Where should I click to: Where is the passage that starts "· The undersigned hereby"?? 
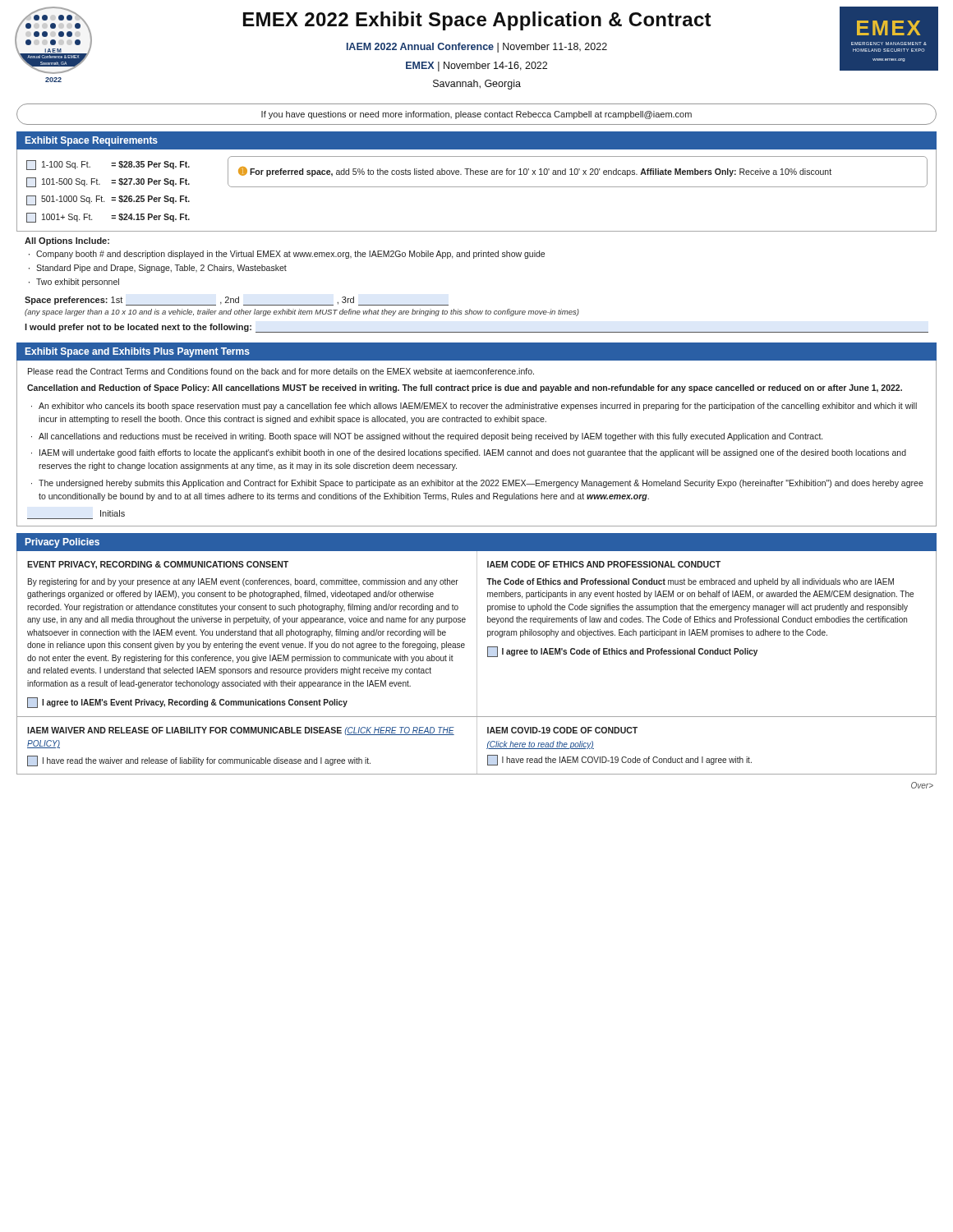(x=477, y=489)
